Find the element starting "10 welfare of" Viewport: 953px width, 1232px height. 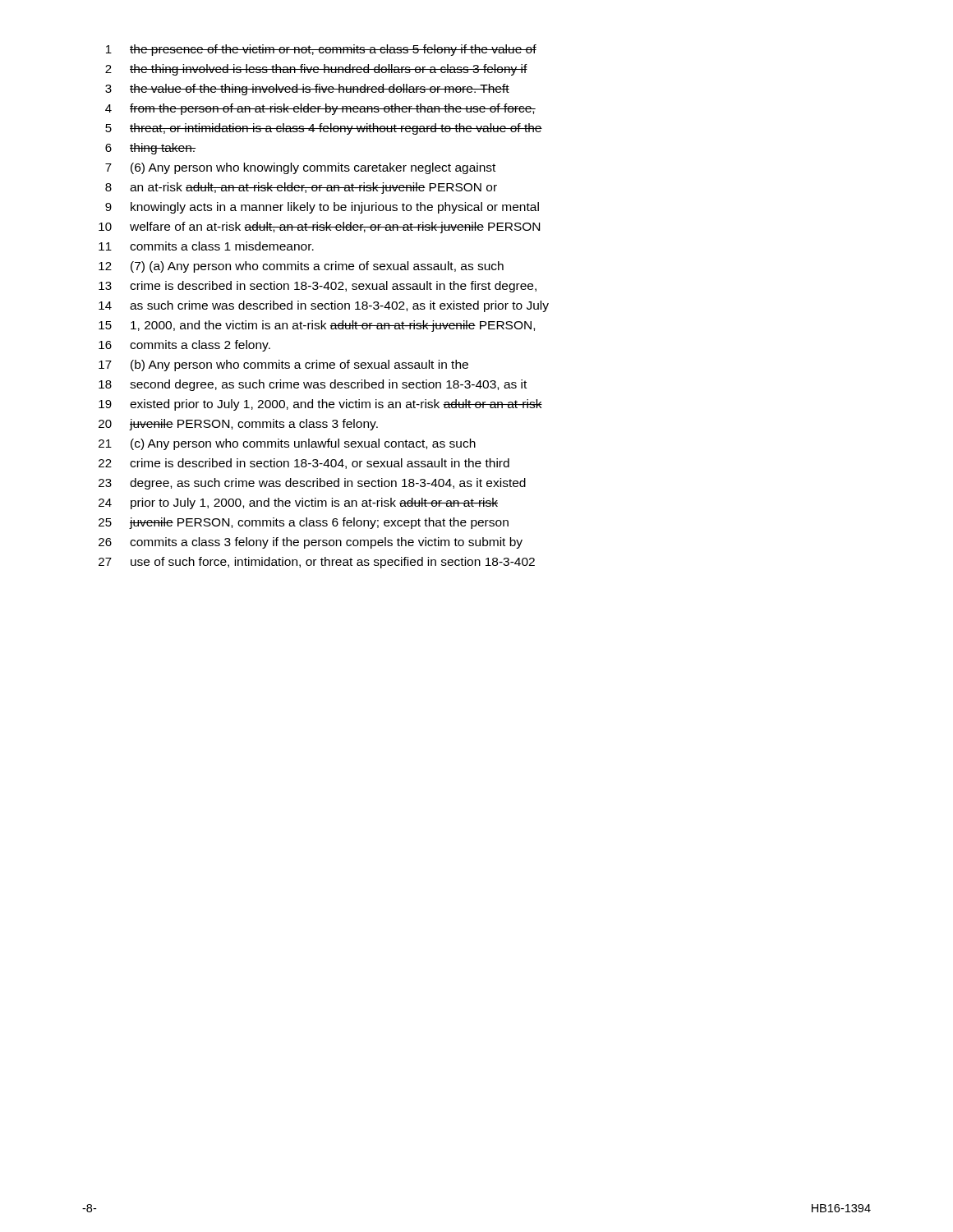[476, 227]
